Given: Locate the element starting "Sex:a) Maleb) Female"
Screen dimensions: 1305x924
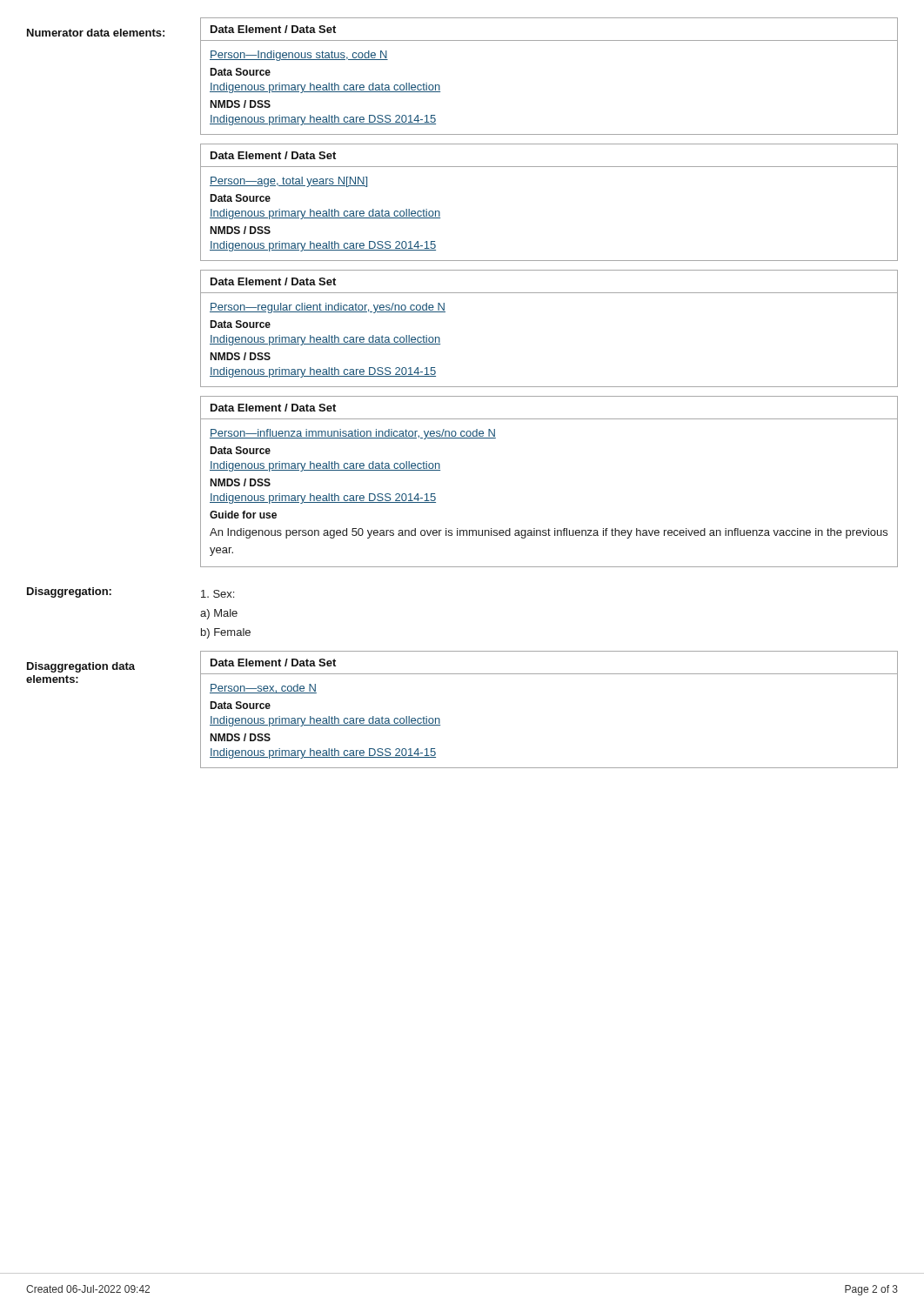Looking at the screenshot, I should click(x=226, y=613).
